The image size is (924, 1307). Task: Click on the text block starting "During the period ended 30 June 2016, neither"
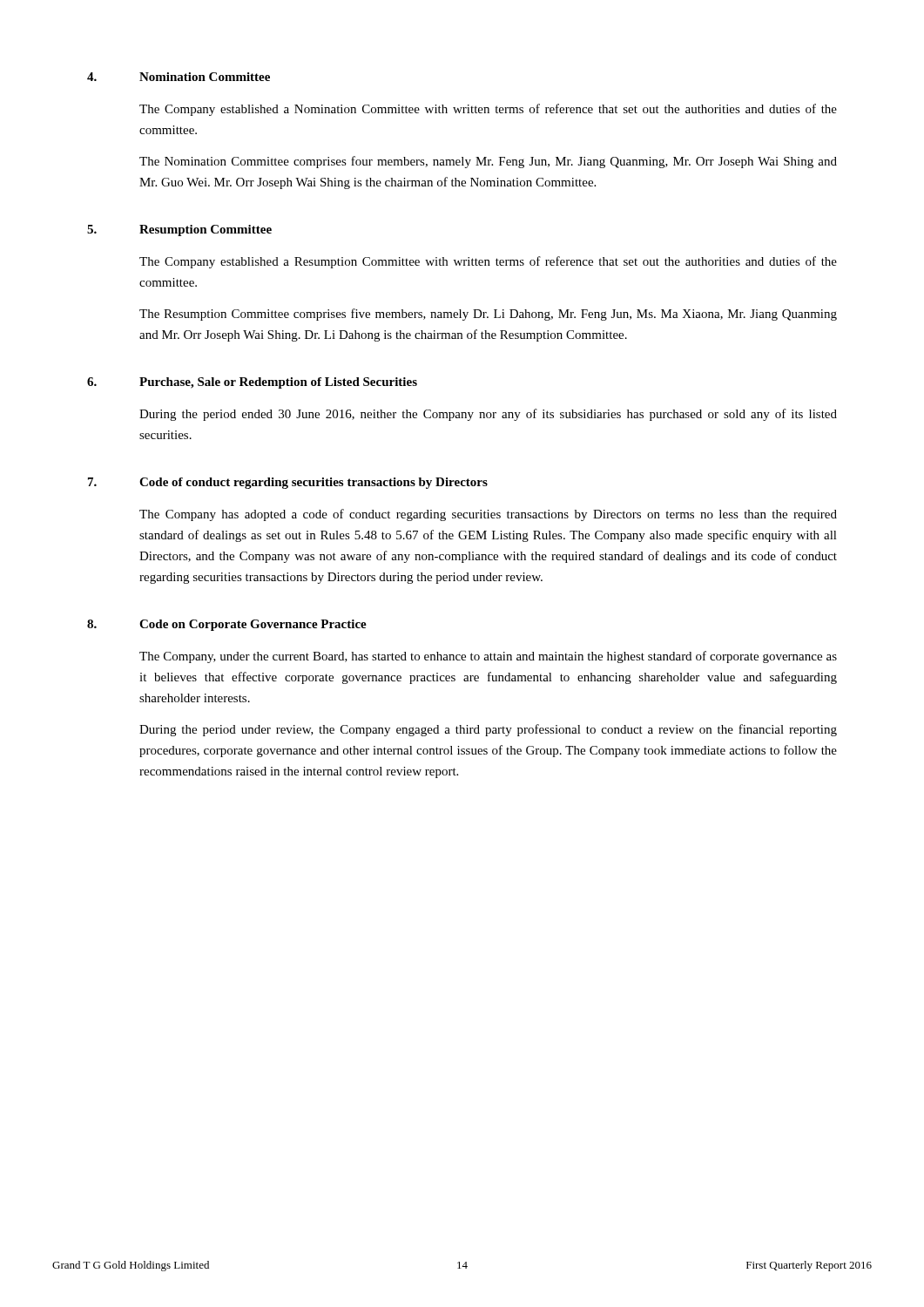[462, 430]
